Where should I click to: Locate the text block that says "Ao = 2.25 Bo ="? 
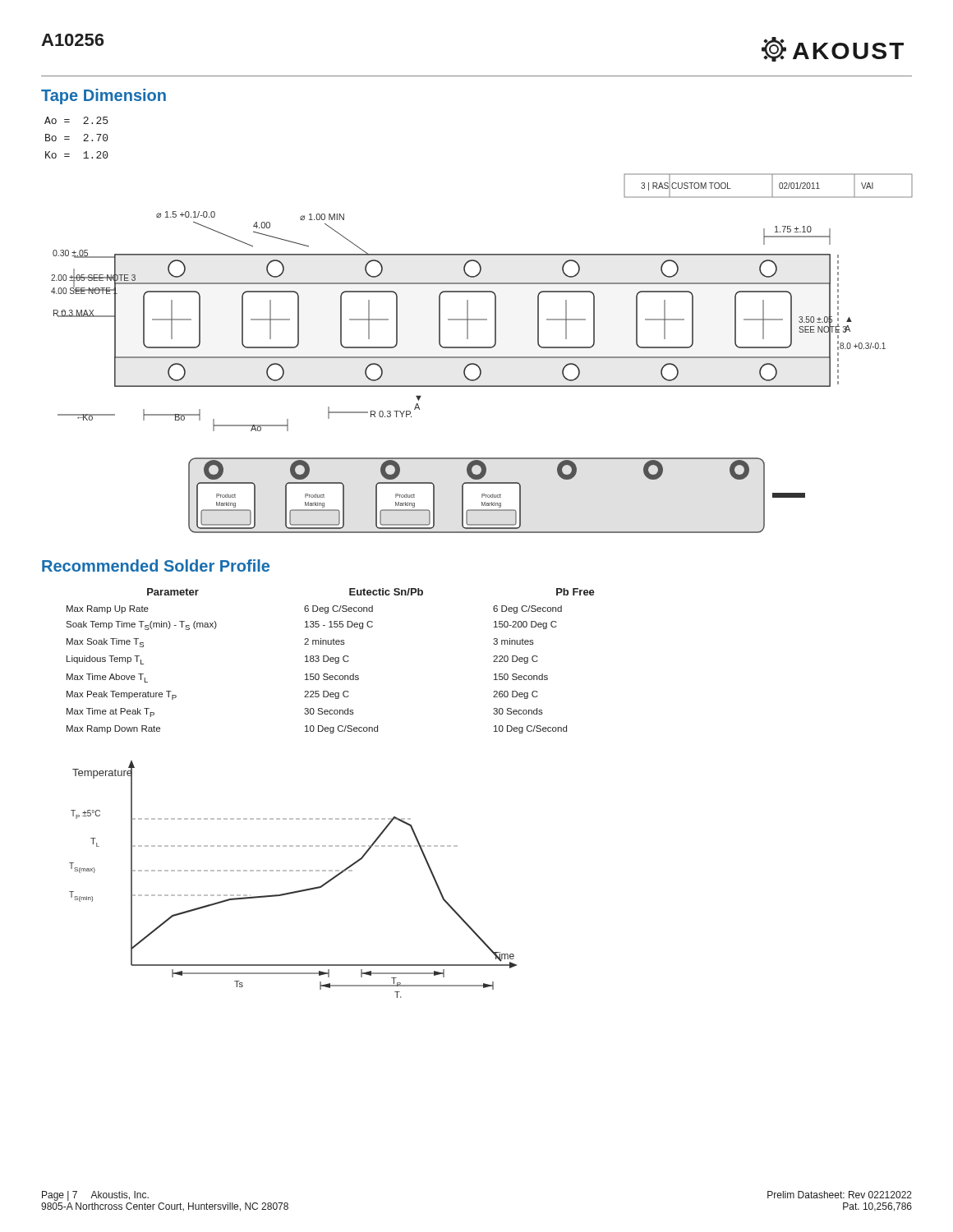pyautogui.click(x=76, y=138)
